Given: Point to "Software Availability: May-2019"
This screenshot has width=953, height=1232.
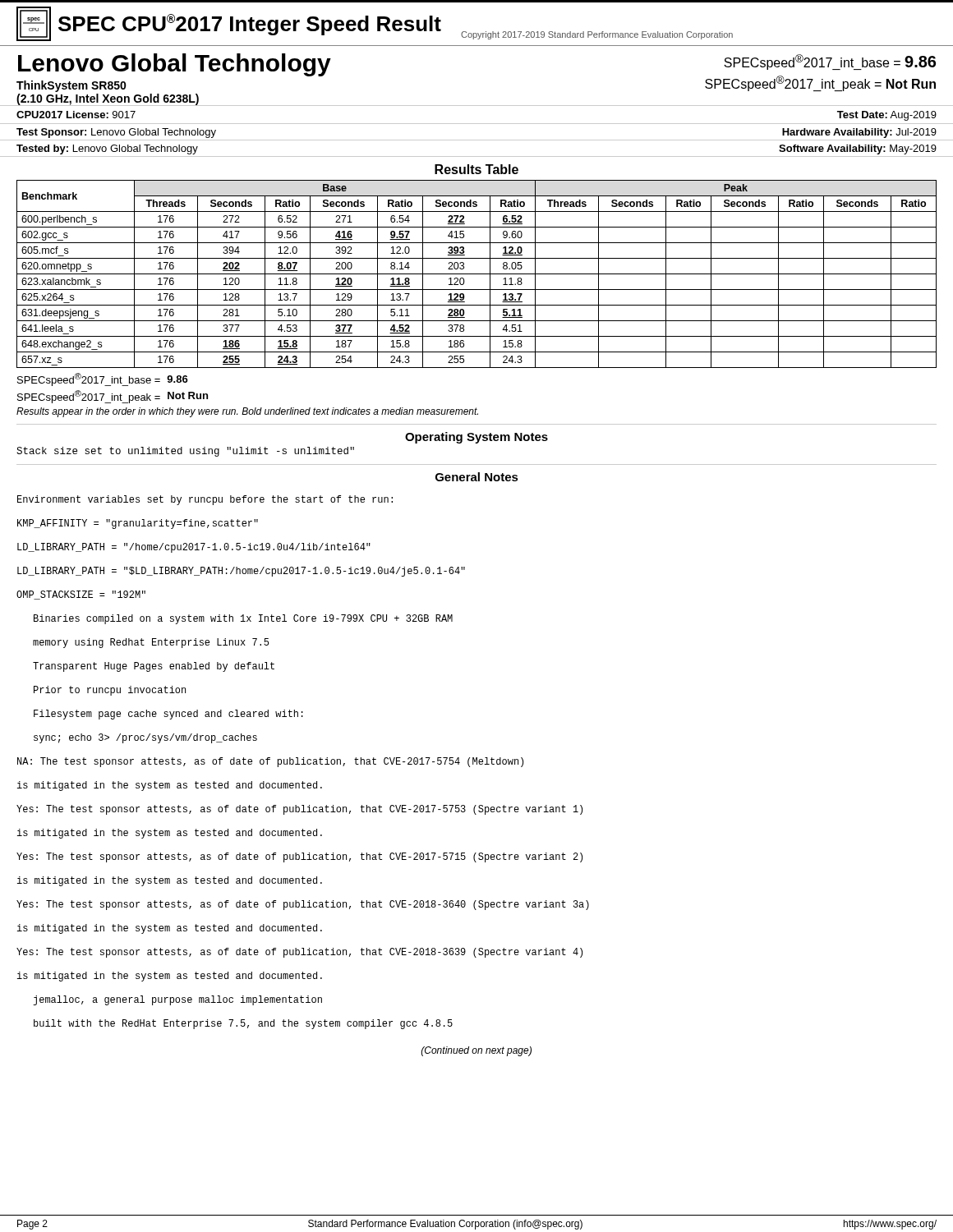Looking at the screenshot, I should [x=858, y=148].
